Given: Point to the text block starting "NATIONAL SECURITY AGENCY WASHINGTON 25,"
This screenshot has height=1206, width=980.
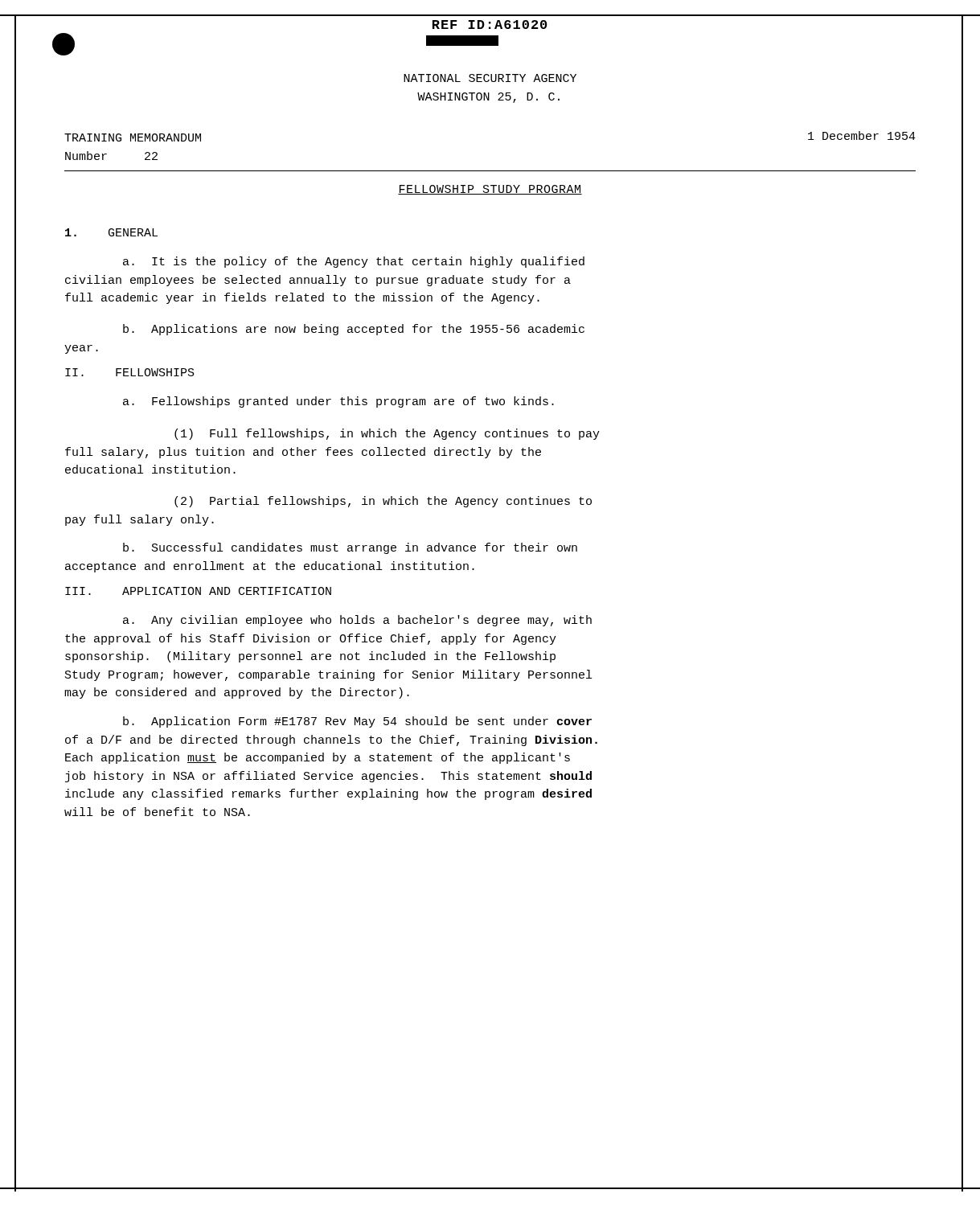Looking at the screenshot, I should [490, 88].
